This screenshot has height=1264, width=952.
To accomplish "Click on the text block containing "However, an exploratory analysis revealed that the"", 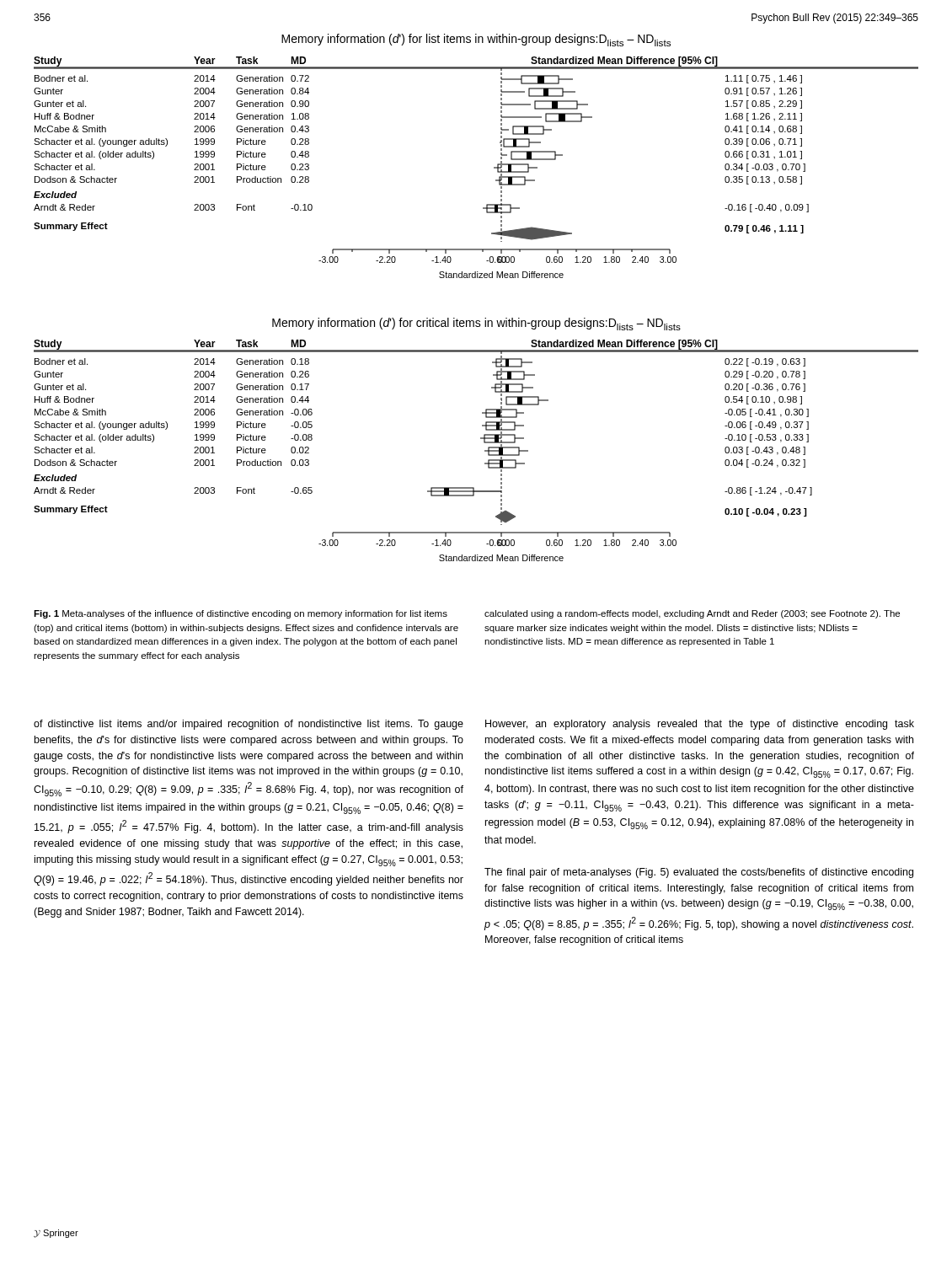I will [699, 832].
